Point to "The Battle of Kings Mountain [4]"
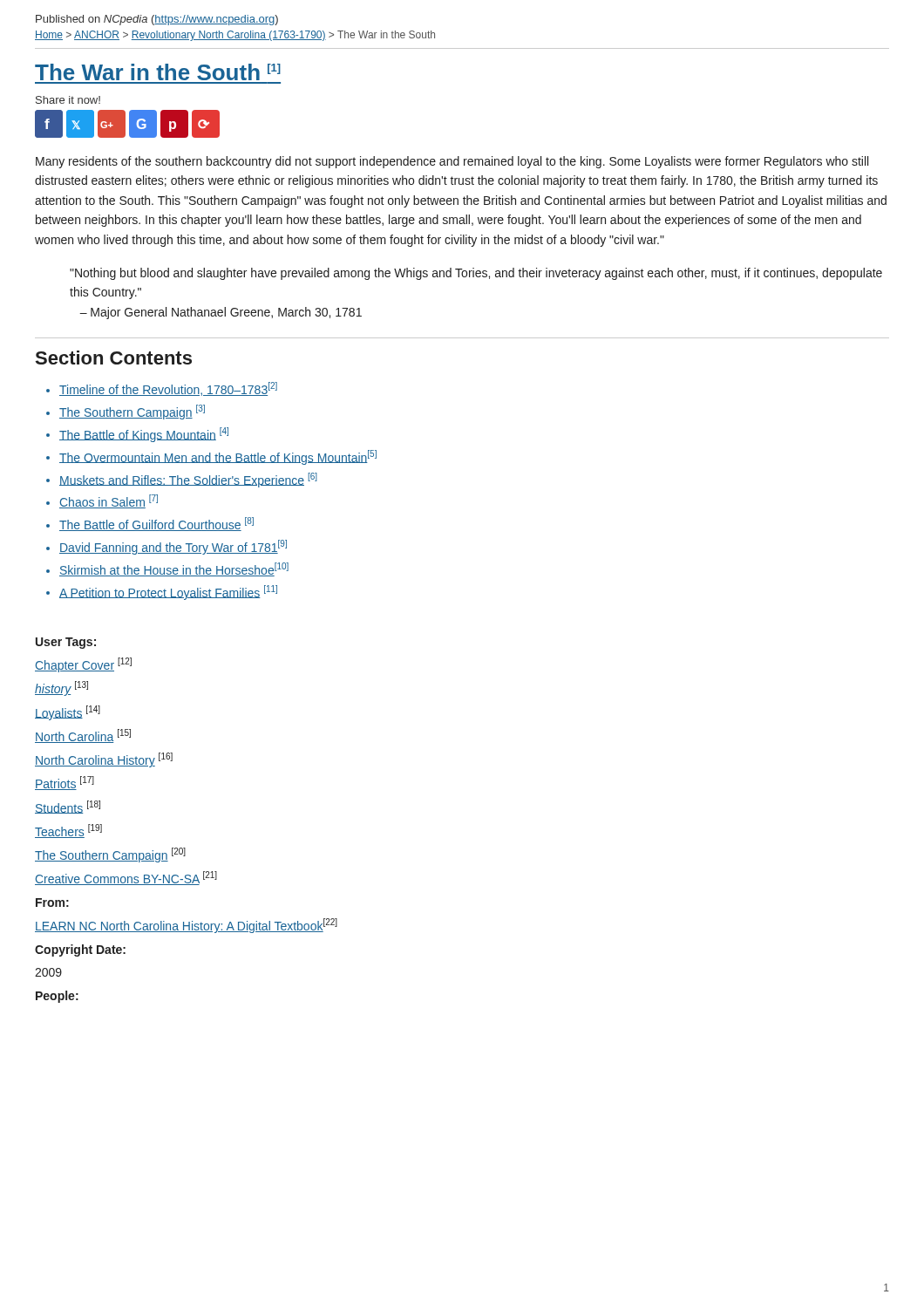Viewport: 924px width, 1308px height. [x=144, y=434]
